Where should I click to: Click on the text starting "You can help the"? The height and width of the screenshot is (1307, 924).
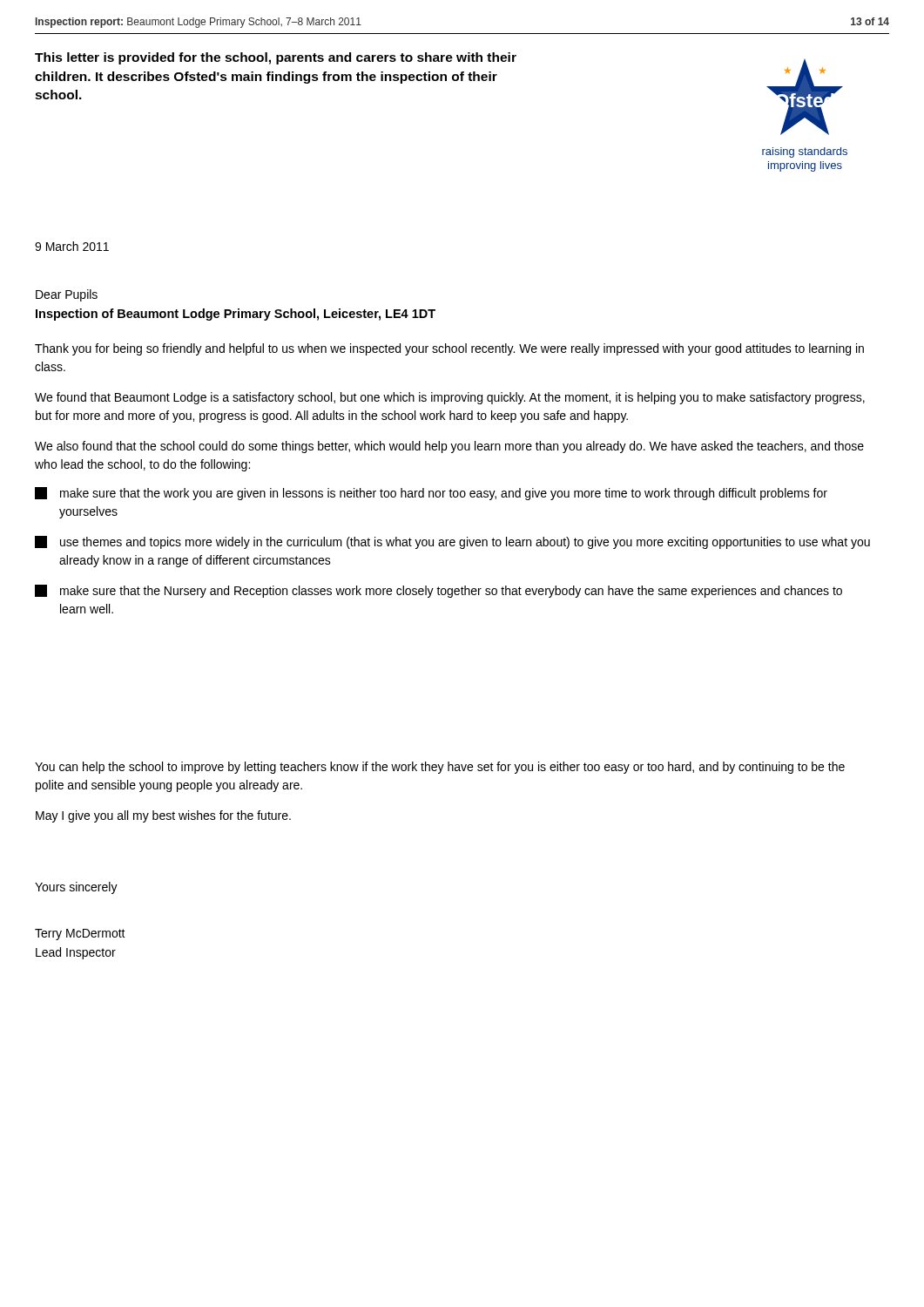(440, 768)
